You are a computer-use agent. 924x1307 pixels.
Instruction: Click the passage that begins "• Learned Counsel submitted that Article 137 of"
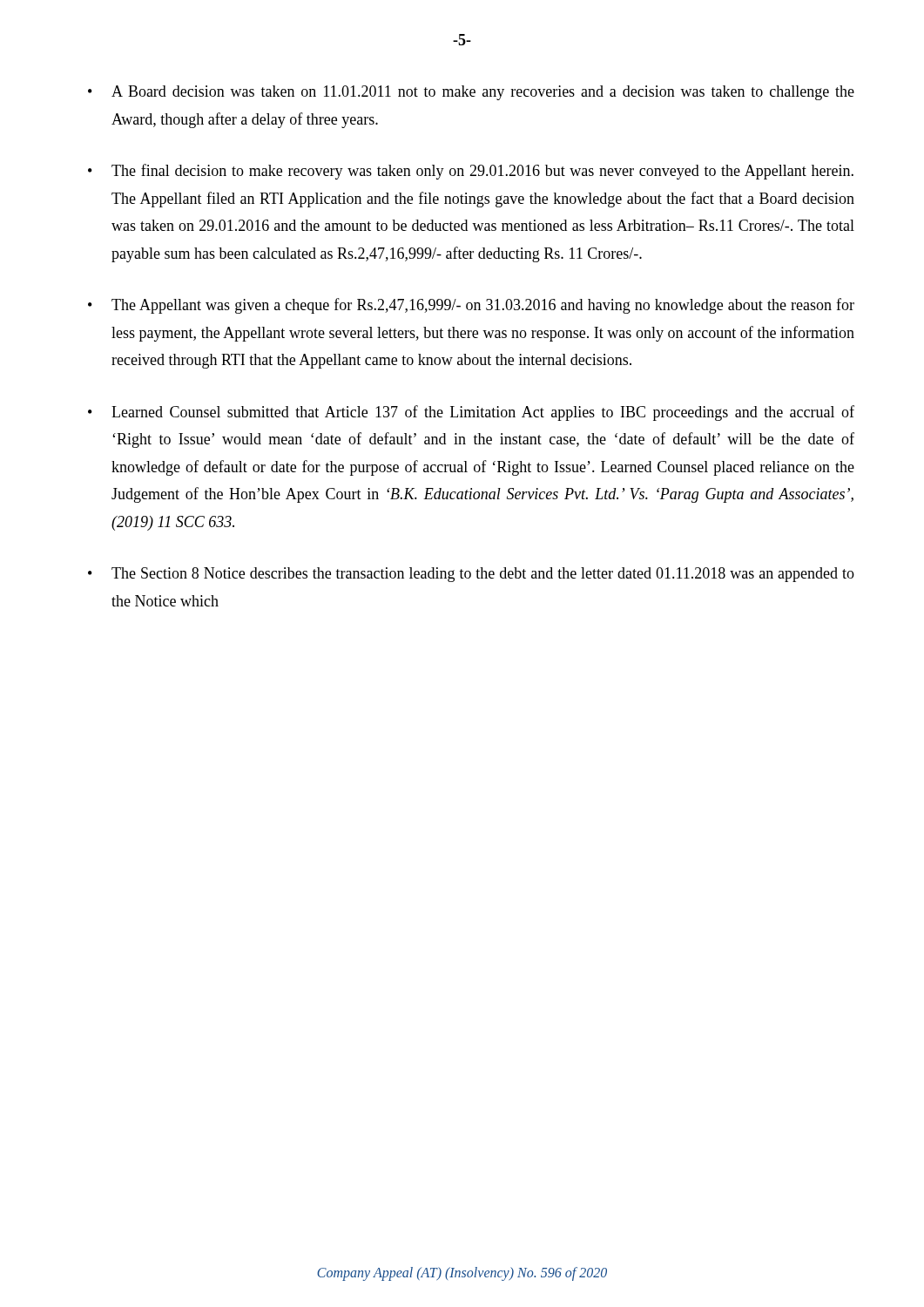471,467
